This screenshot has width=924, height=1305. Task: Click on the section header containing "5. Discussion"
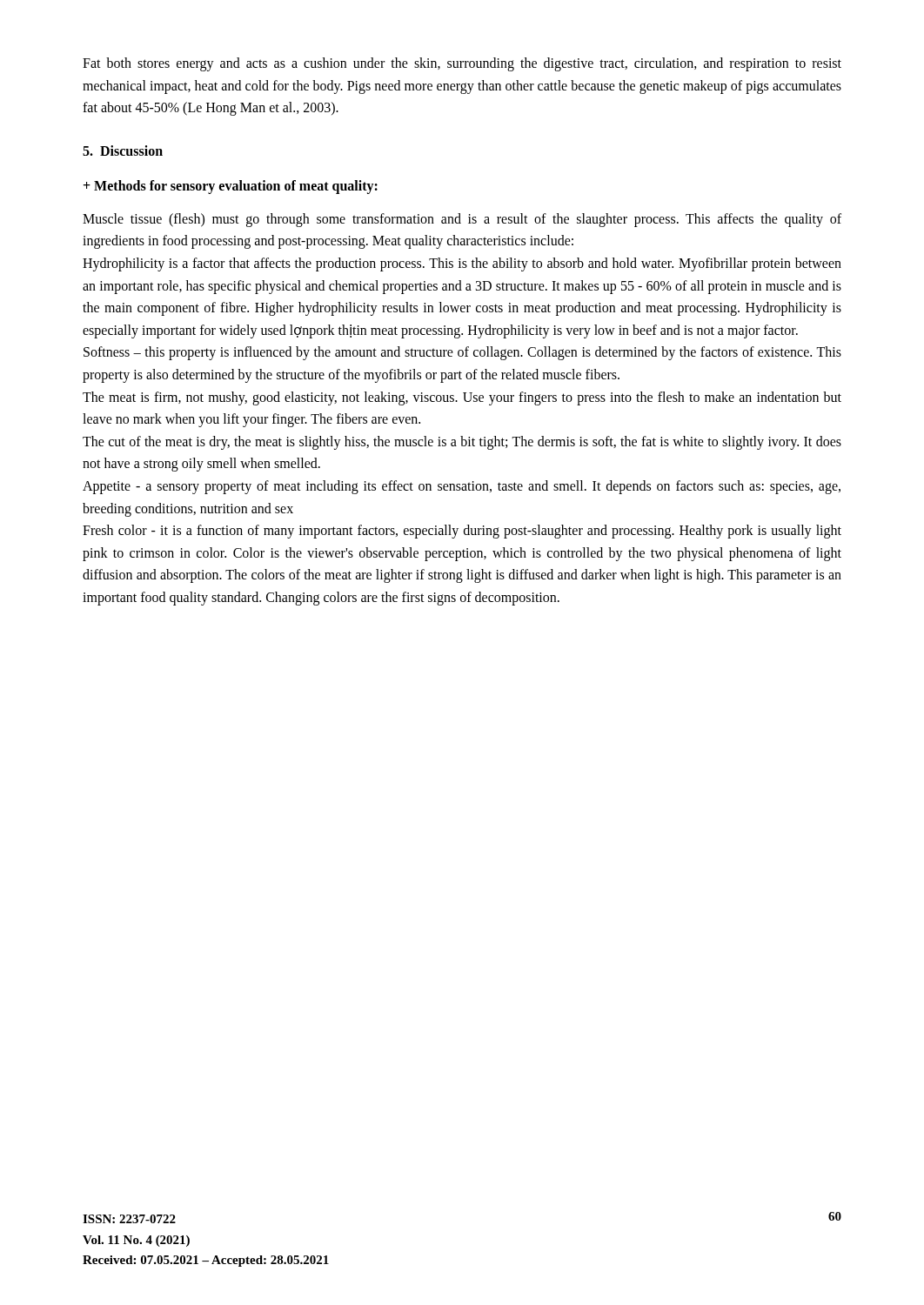(x=123, y=151)
